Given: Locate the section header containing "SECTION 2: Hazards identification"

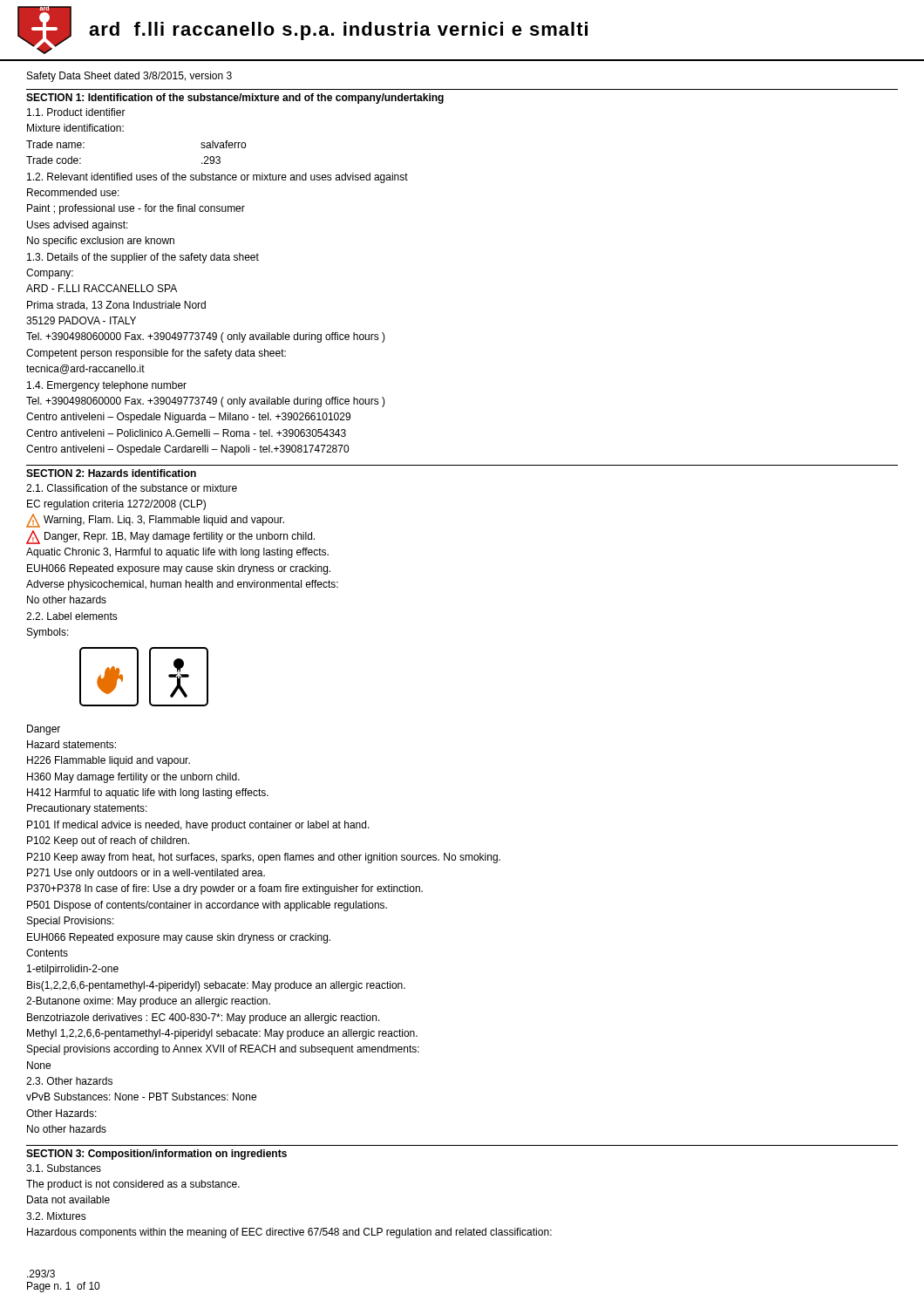Looking at the screenshot, I should click(x=111, y=473).
